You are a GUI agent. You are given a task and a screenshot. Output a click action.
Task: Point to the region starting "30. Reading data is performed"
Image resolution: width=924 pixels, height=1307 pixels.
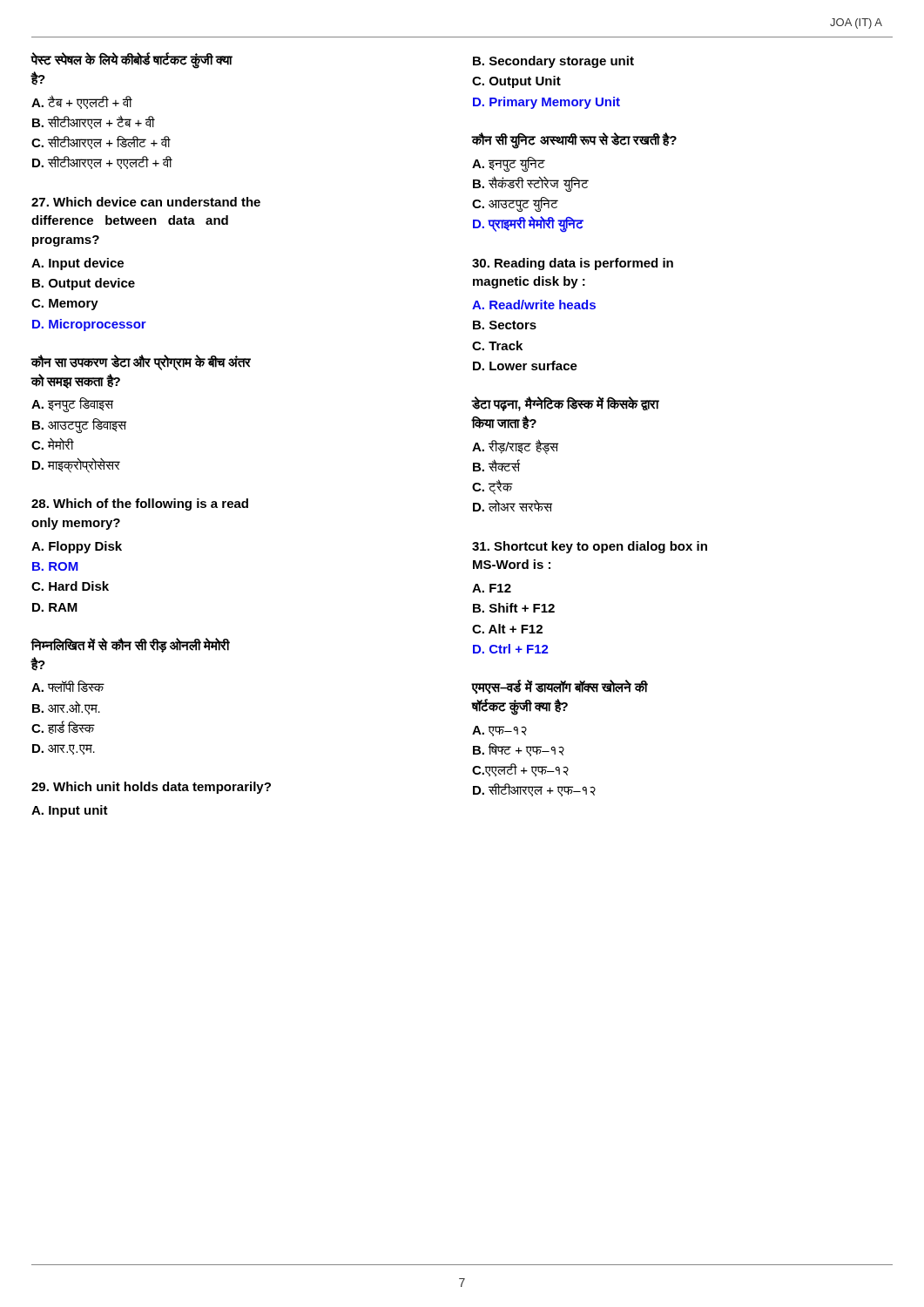coord(573,264)
